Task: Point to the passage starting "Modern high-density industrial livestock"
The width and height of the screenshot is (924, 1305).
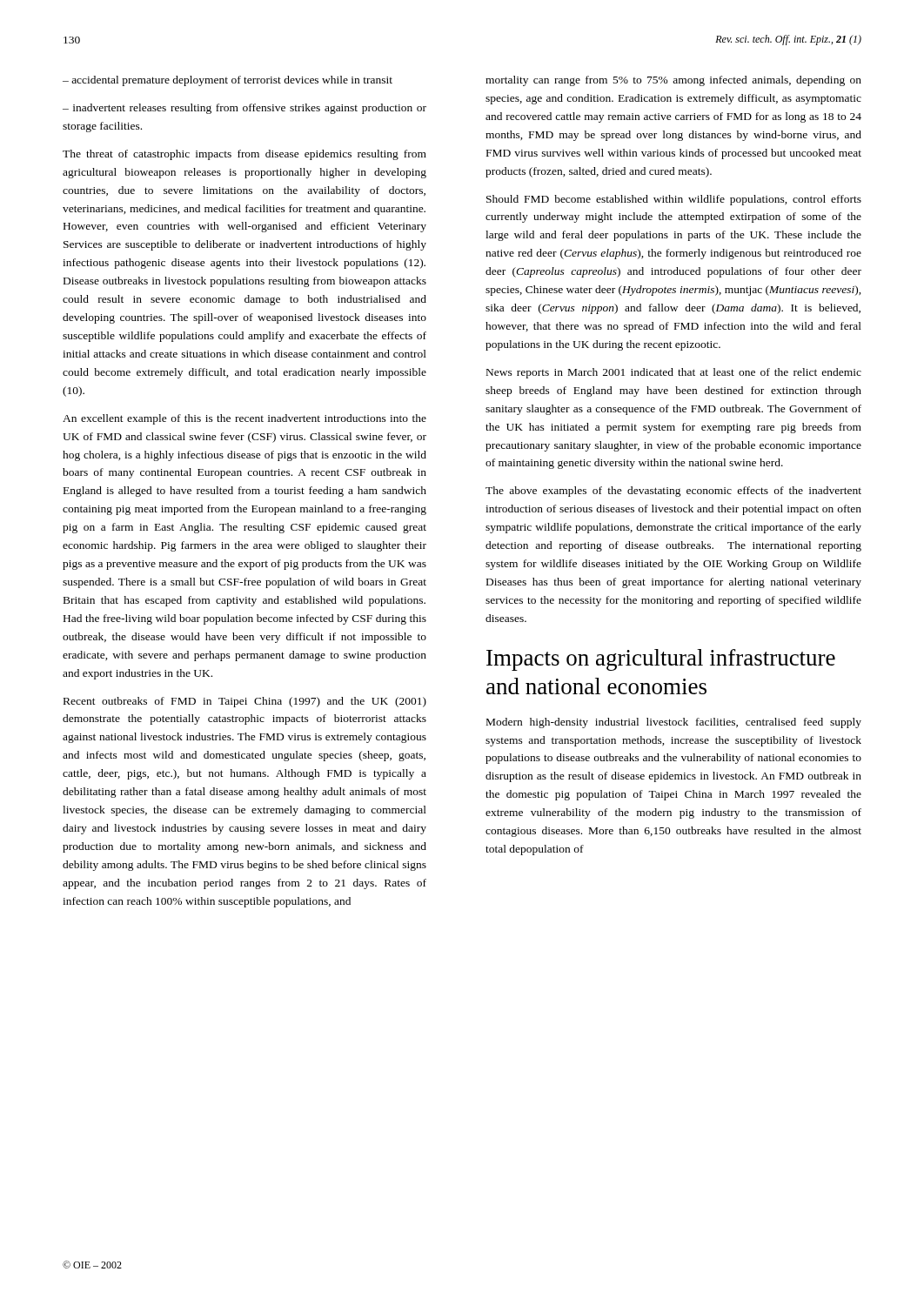Action: tap(673, 785)
